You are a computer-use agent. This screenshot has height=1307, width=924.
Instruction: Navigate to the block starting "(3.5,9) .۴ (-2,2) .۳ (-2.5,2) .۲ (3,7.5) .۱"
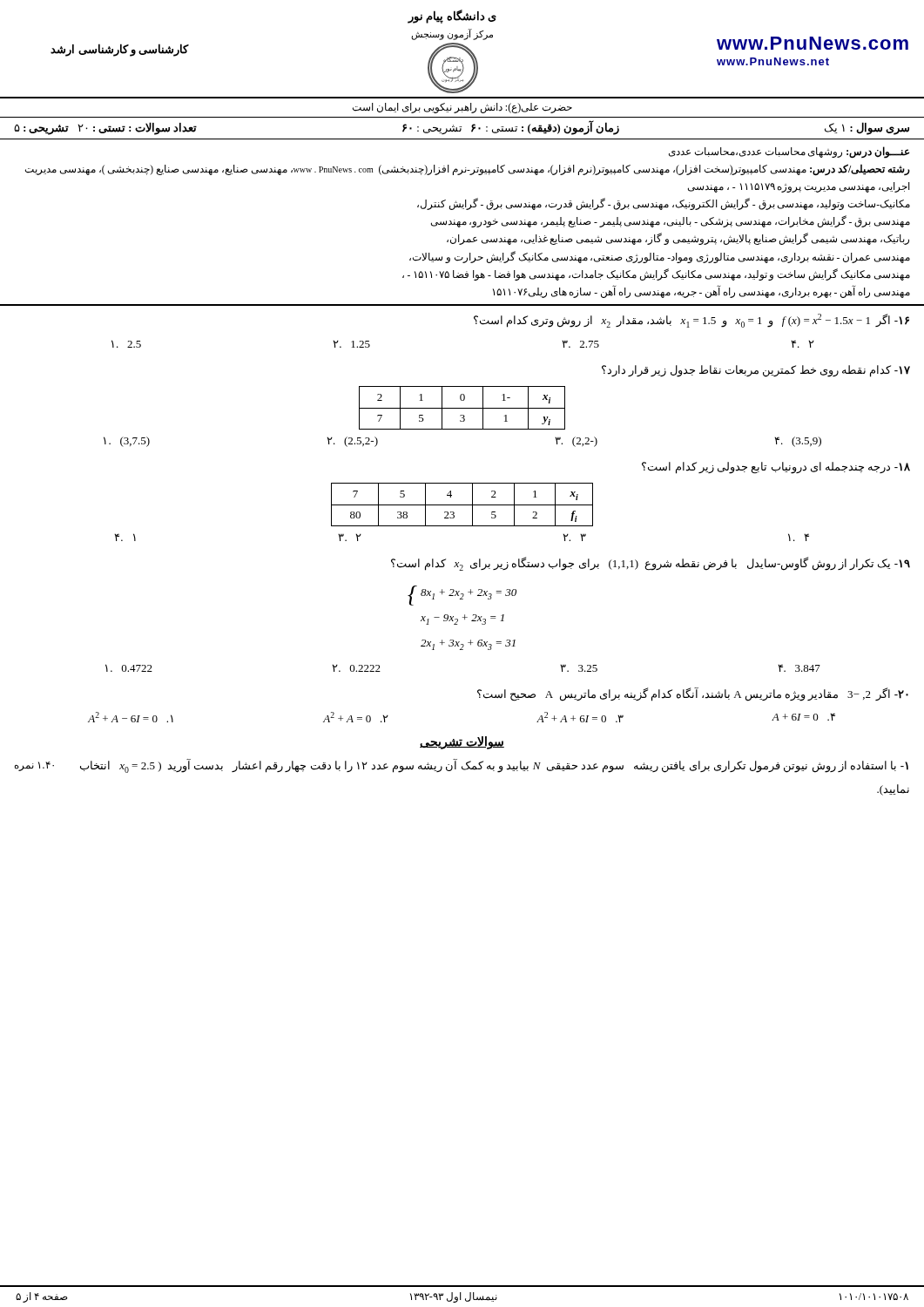pos(124,443)
